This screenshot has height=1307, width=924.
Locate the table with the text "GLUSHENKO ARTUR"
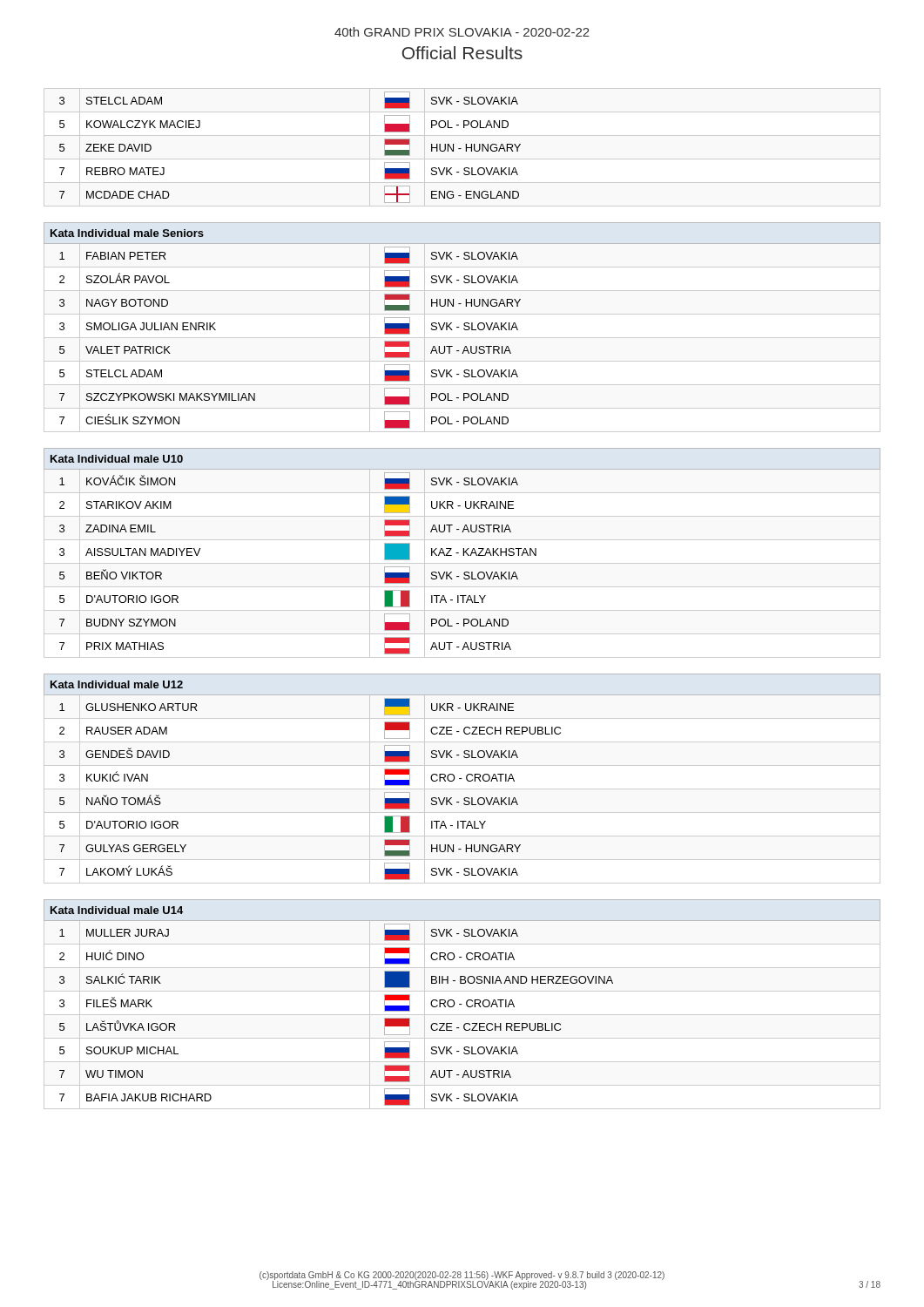click(462, 779)
